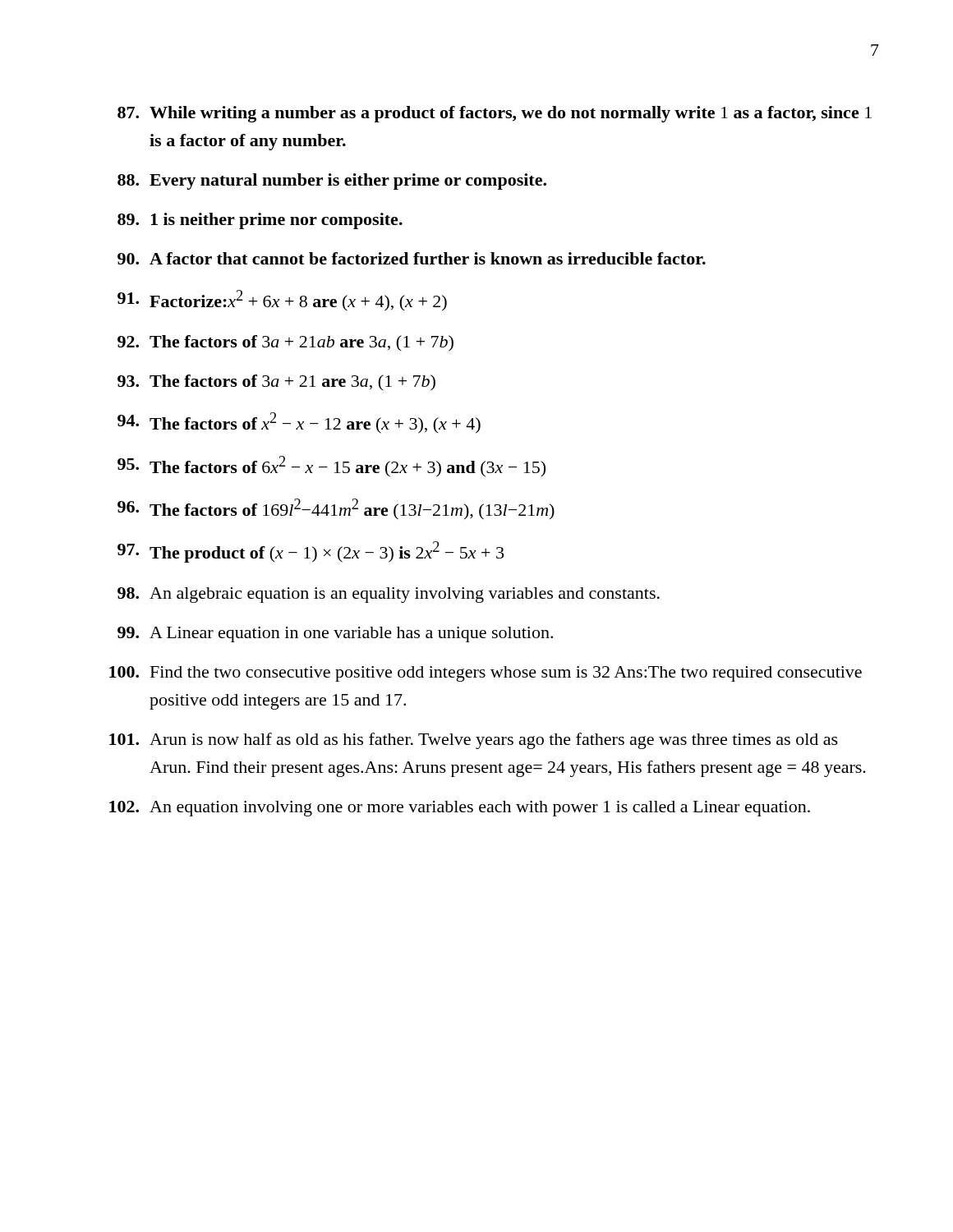Find the list item that reads "88. Every natural number"
This screenshot has width=953, height=1232.
(x=476, y=180)
